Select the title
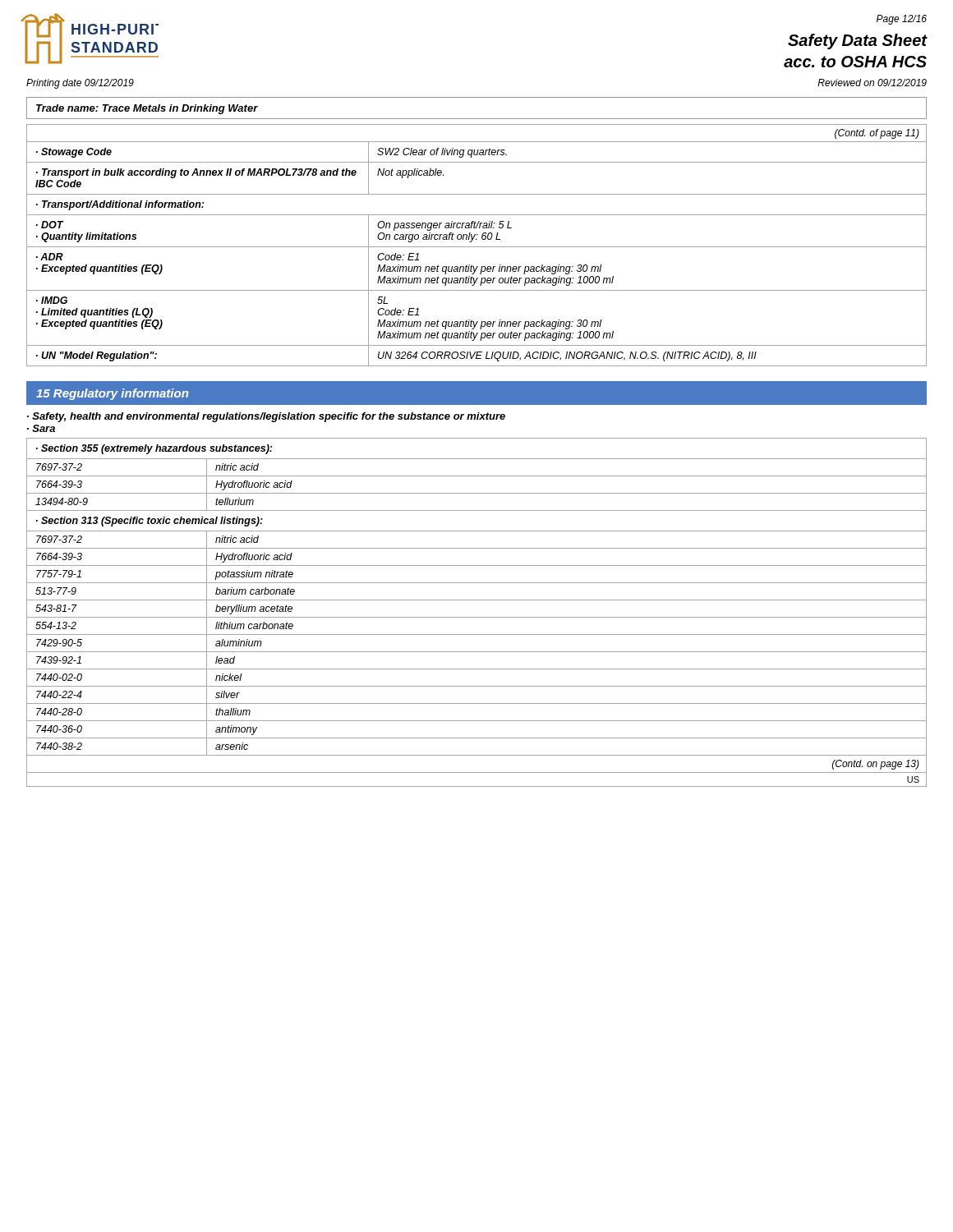Screen dimensions: 1232x953 coord(855,51)
